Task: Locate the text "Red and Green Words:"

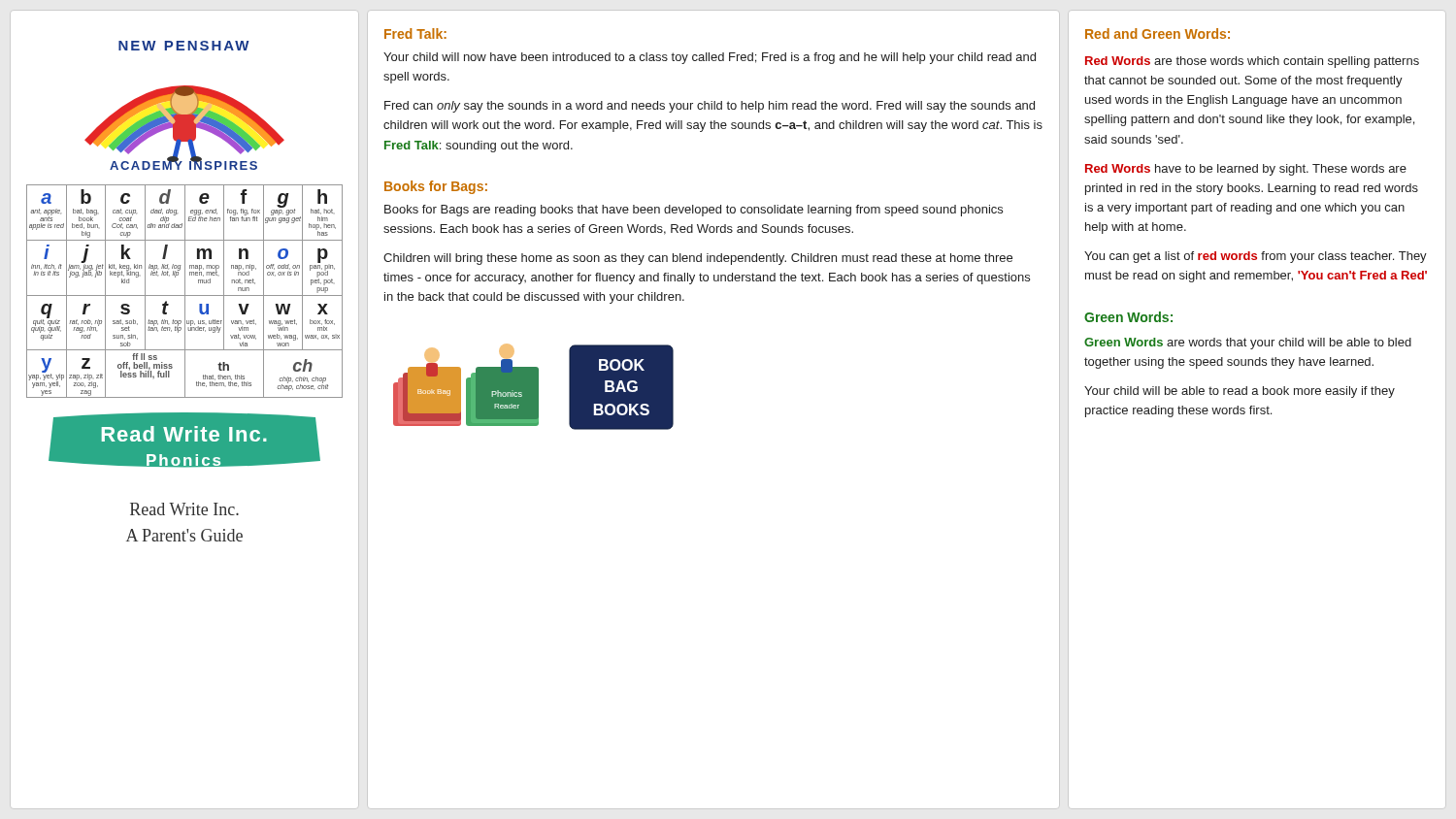Action: [x=1158, y=34]
